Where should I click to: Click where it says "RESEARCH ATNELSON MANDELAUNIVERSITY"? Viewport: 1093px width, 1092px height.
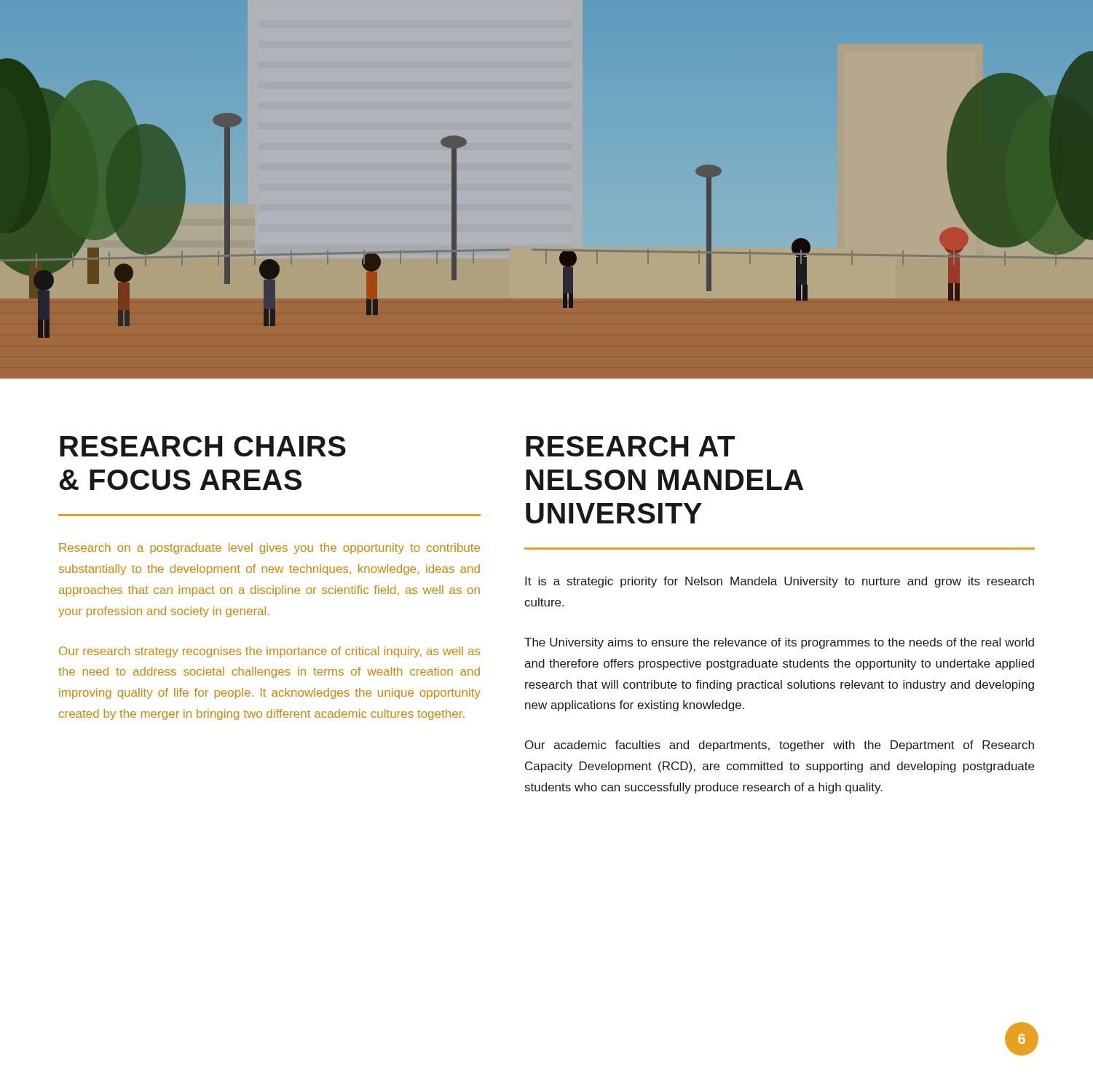664,480
